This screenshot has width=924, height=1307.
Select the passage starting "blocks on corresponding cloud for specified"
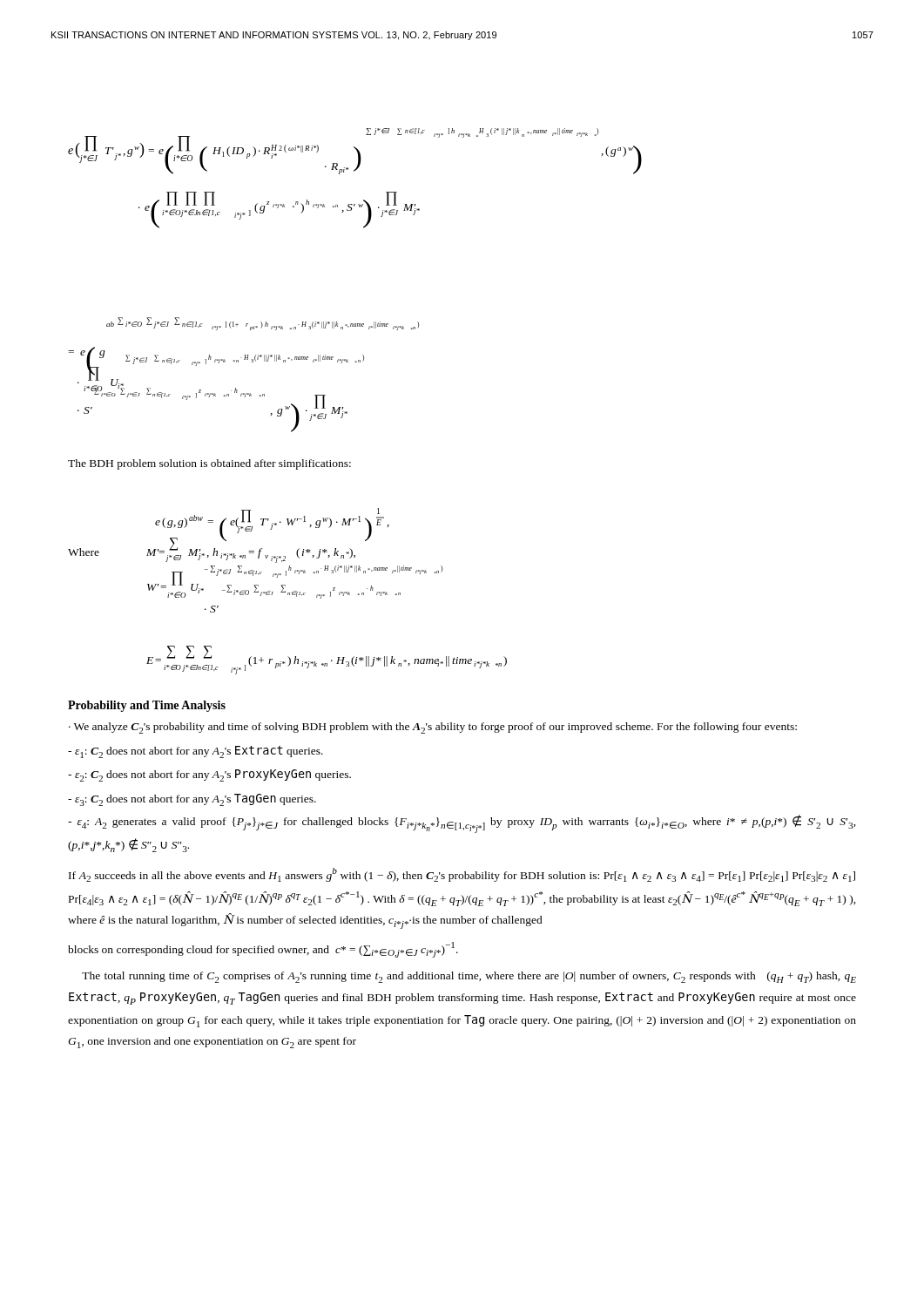pyautogui.click(x=263, y=949)
